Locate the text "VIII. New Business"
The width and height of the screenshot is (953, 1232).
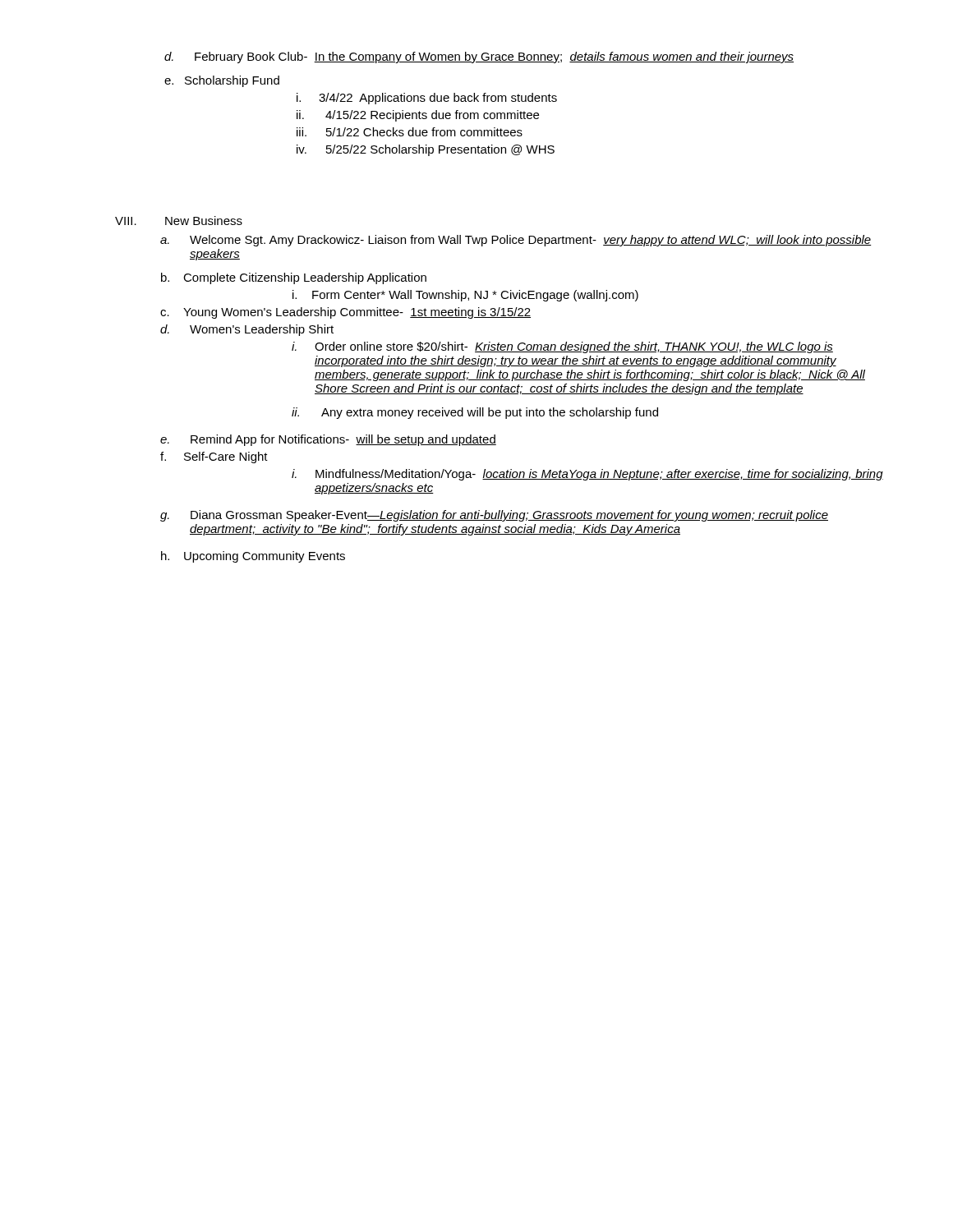pos(179,221)
